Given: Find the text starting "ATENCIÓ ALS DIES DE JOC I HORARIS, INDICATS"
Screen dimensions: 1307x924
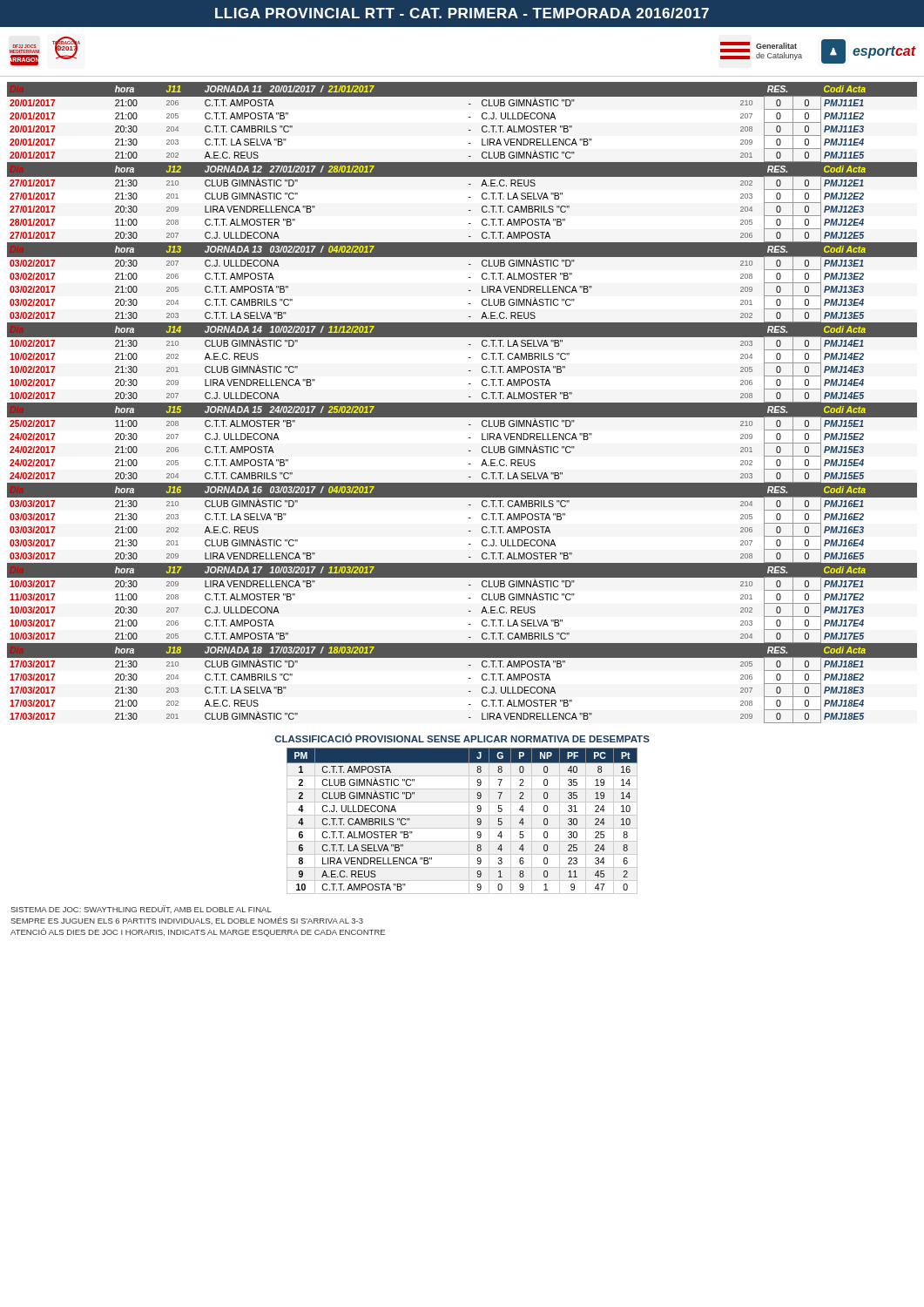Looking at the screenshot, I should coord(198,932).
